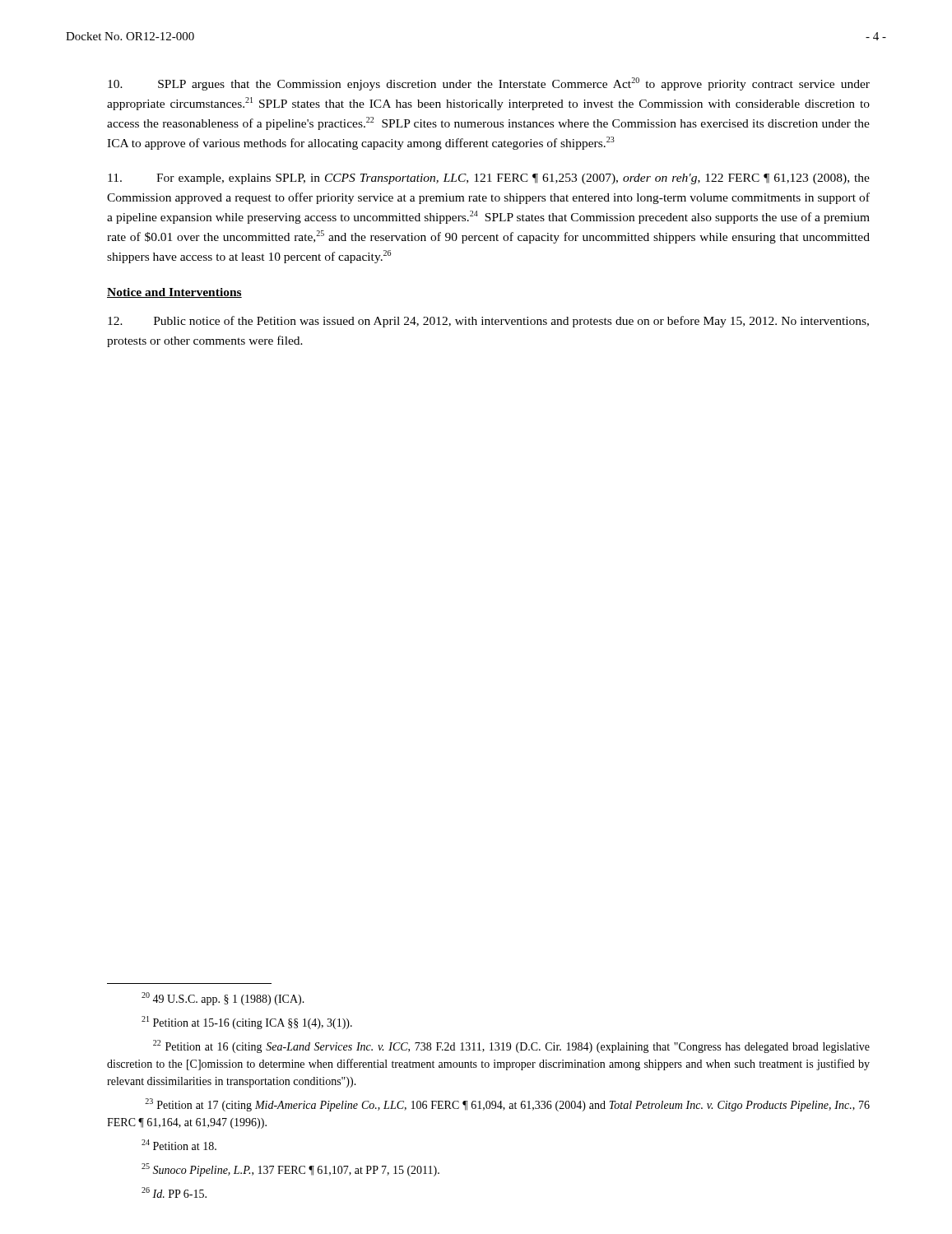Point to the passage starting "24 Petition at 18."
Image resolution: width=952 pixels, height=1234 pixels.
pyautogui.click(x=162, y=1145)
